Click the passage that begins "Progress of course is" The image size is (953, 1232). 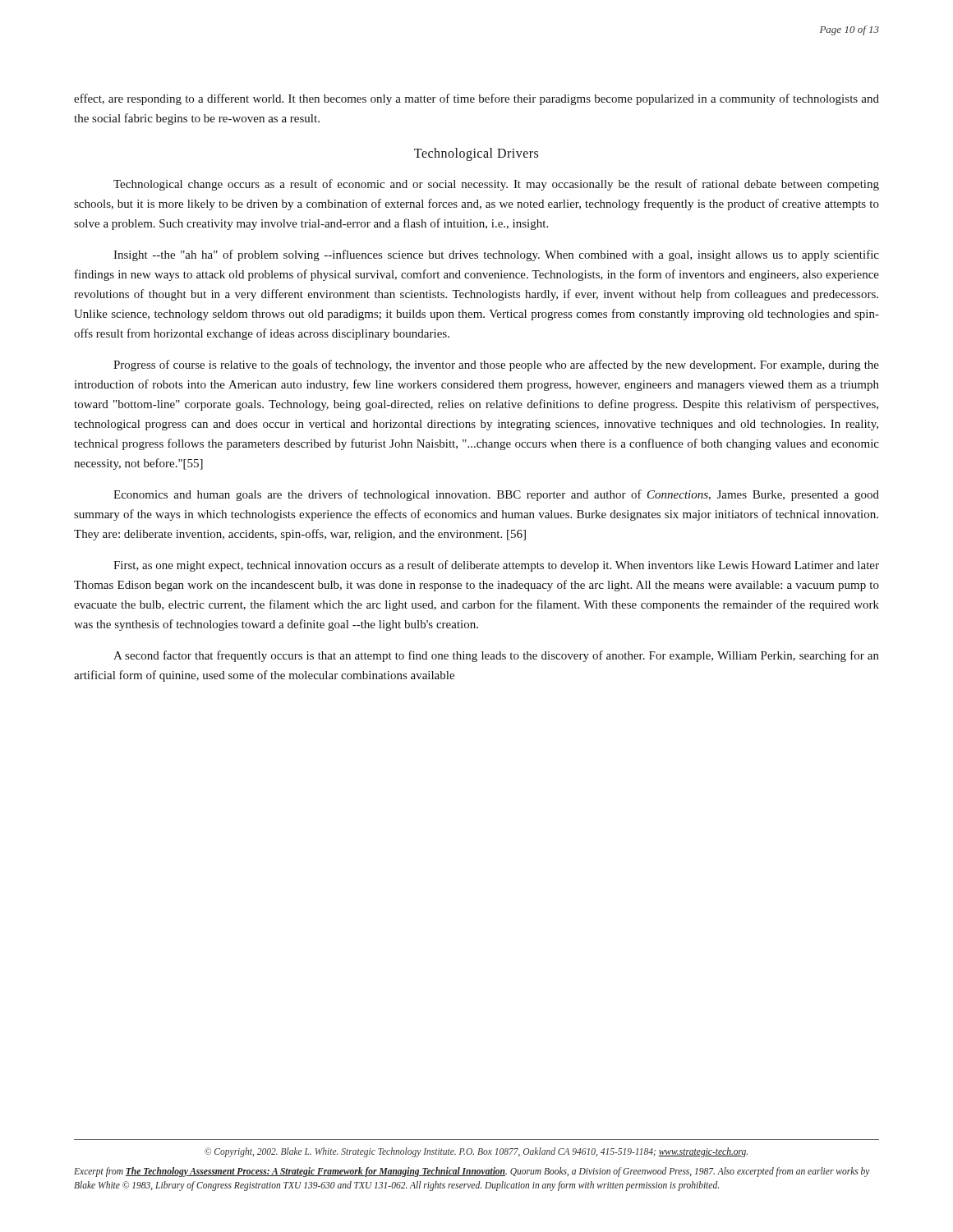pos(476,414)
